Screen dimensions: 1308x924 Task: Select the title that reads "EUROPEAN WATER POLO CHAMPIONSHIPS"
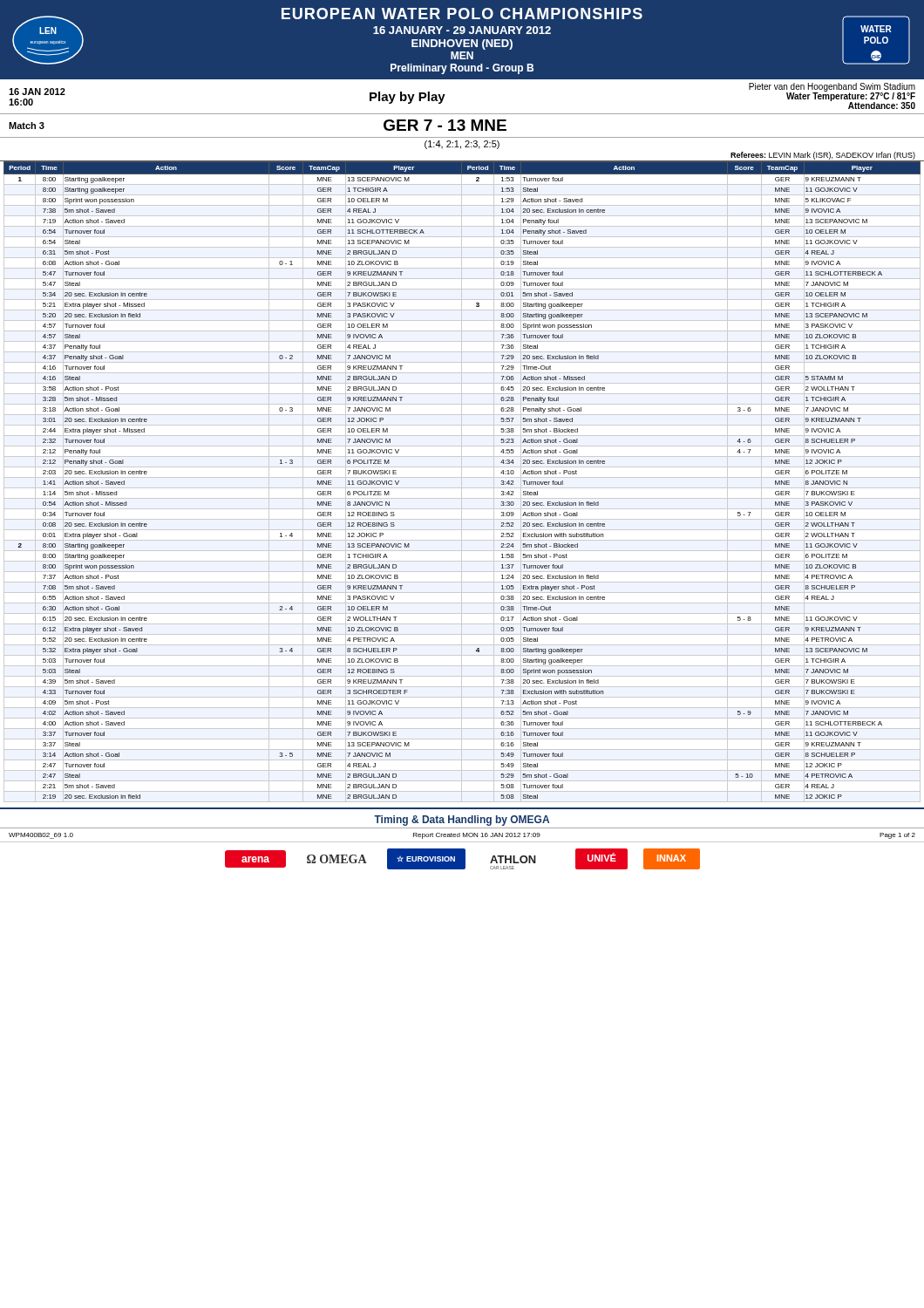(x=462, y=14)
